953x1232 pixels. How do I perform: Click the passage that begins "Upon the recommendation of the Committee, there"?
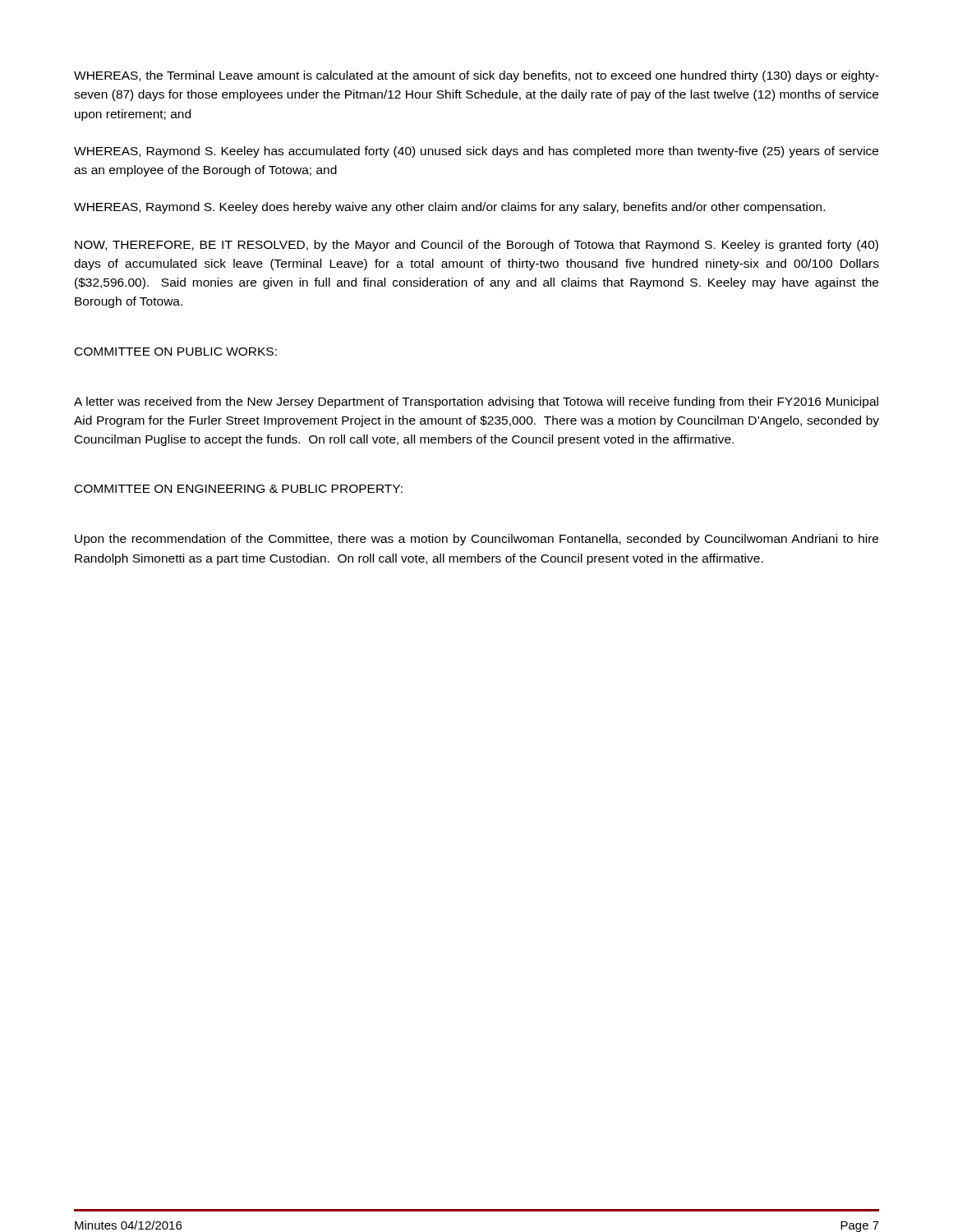476,548
